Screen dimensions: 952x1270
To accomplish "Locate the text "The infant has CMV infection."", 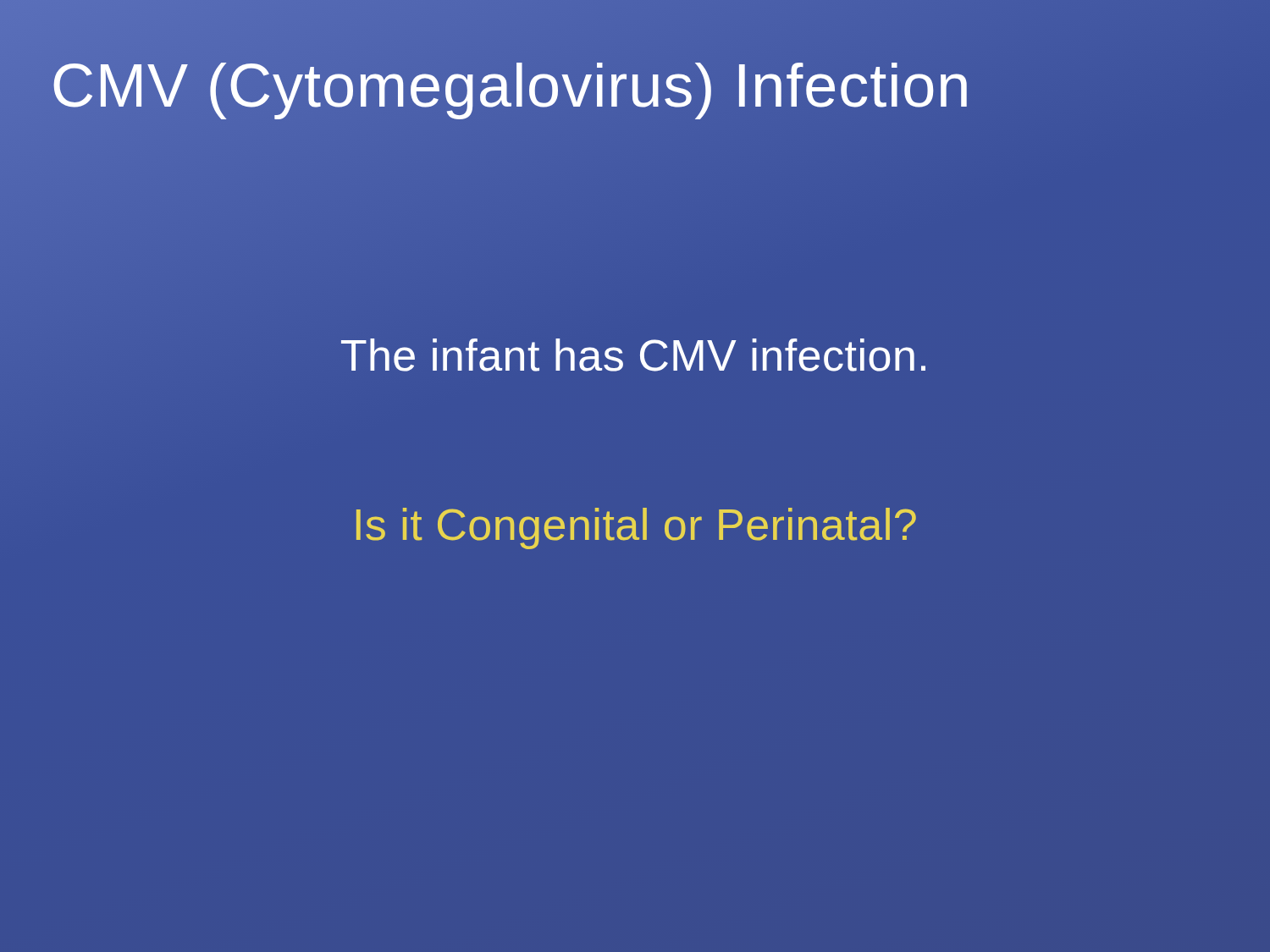I will (635, 355).
